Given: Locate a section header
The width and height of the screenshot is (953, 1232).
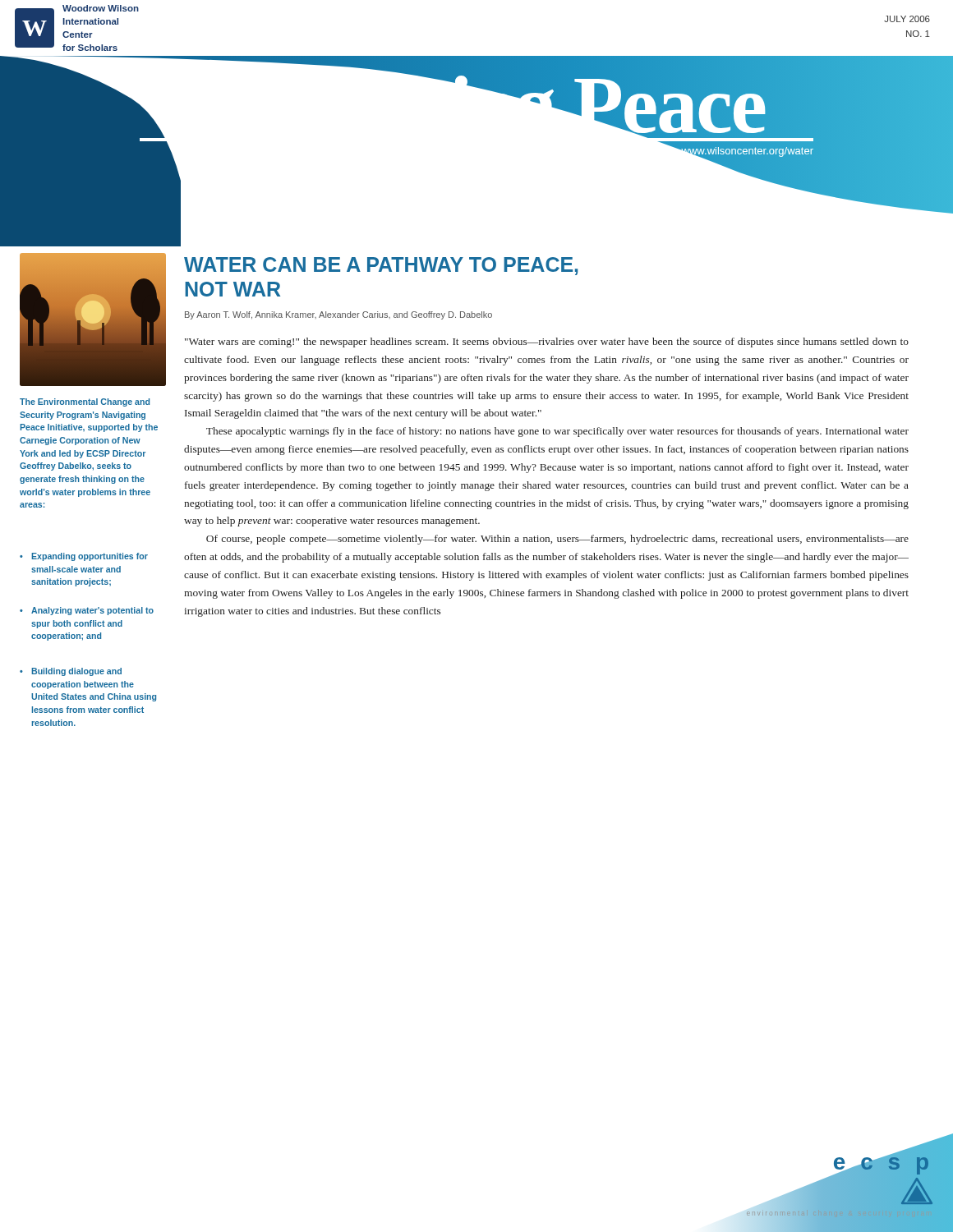Looking at the screenshot, I should pos(382,277).
